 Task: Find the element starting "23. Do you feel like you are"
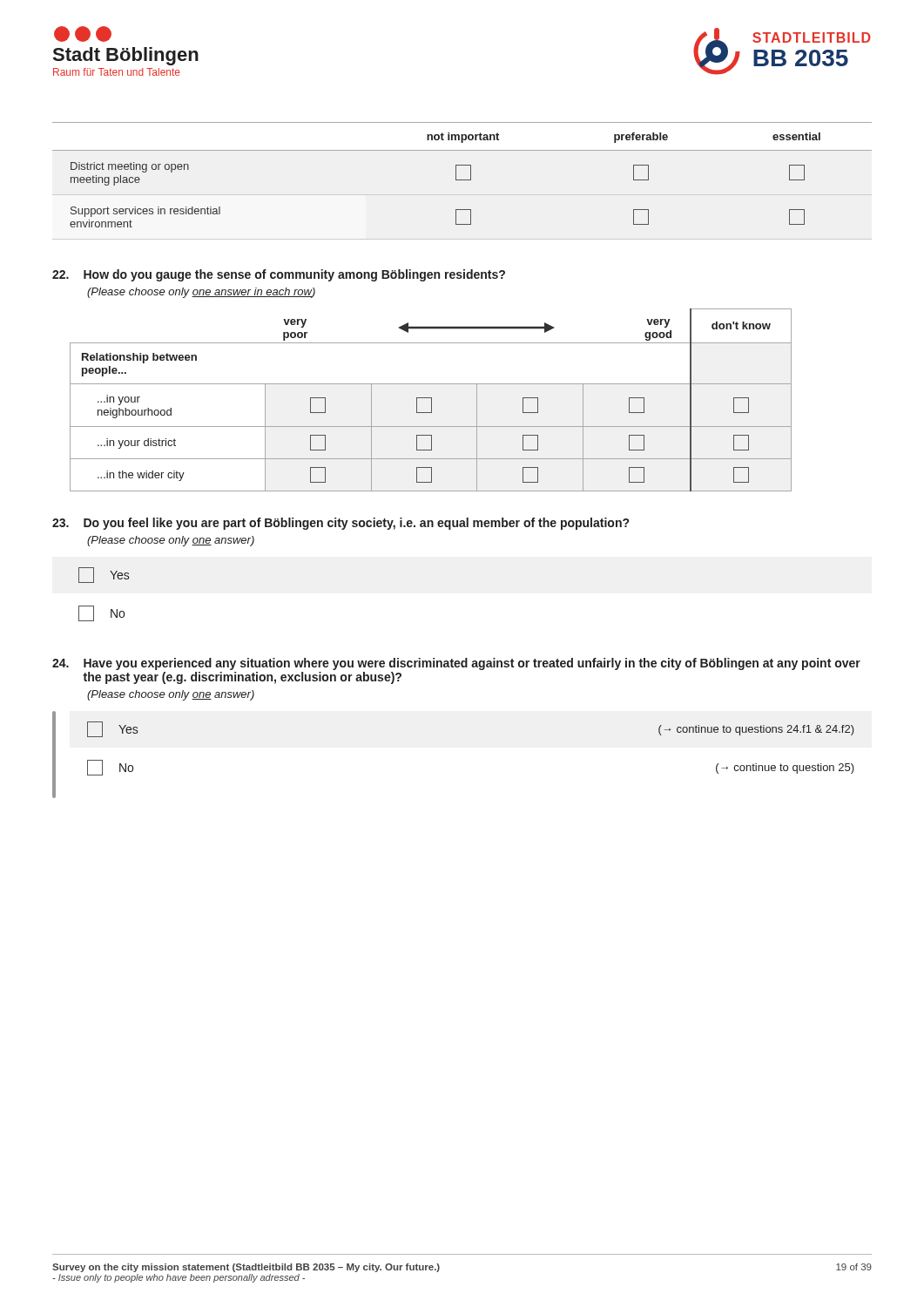(x=341, y=522)
